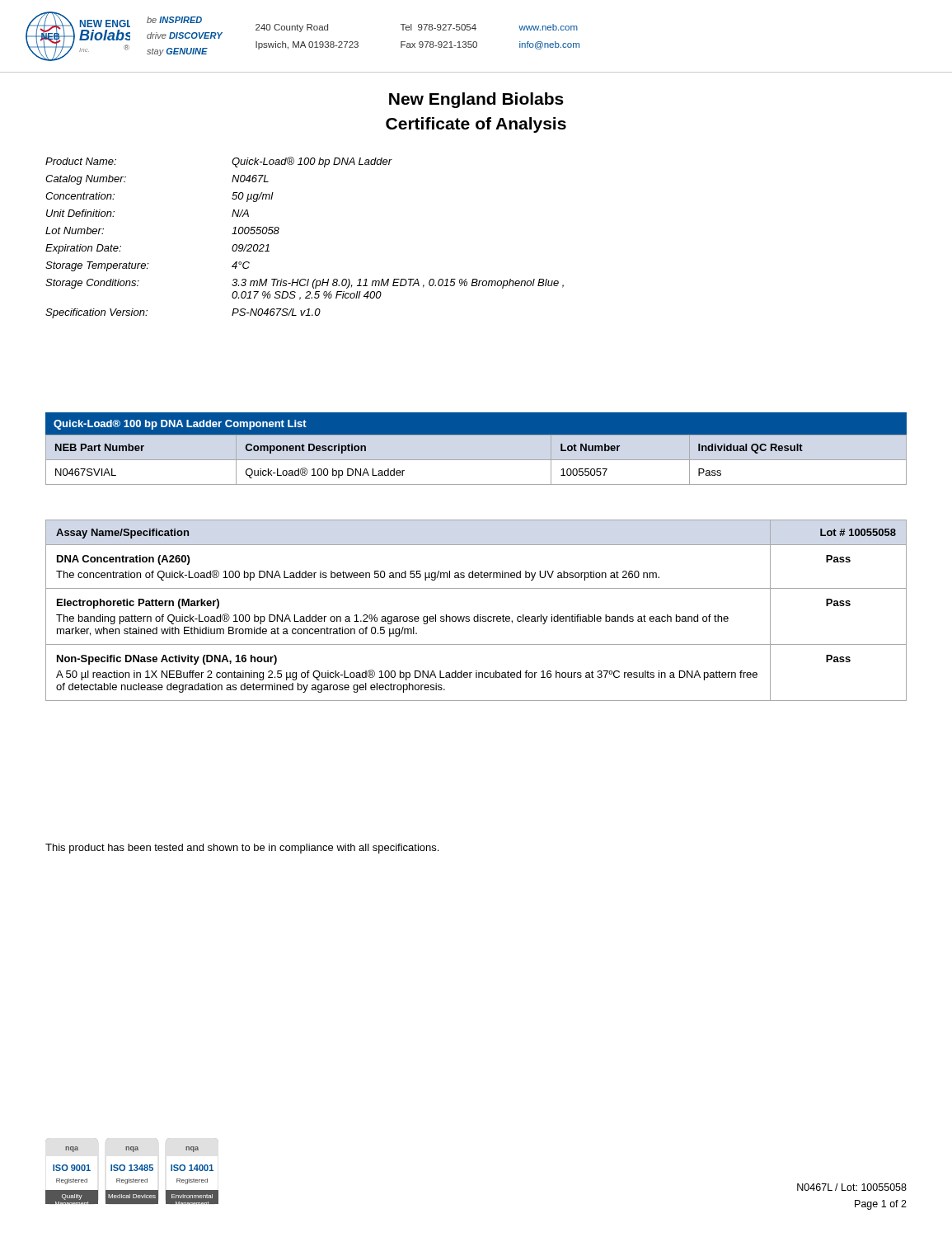Find the text block starting "New England BiolabsCertificate of Analysis"

pyautogui.click(x=476, y=112)
